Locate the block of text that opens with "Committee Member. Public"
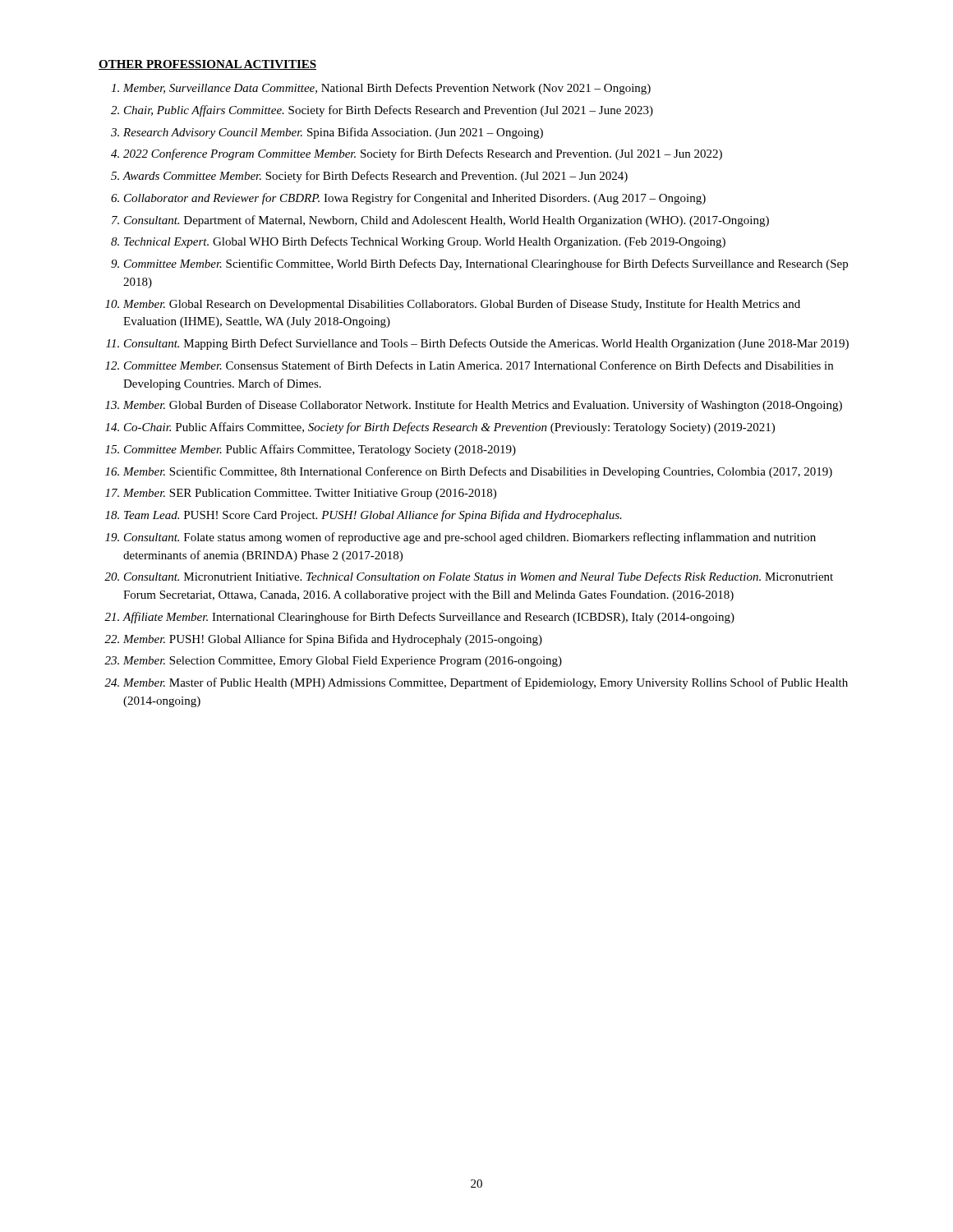This screenshot has height=1232, width=953. click(x=320, y=449)
